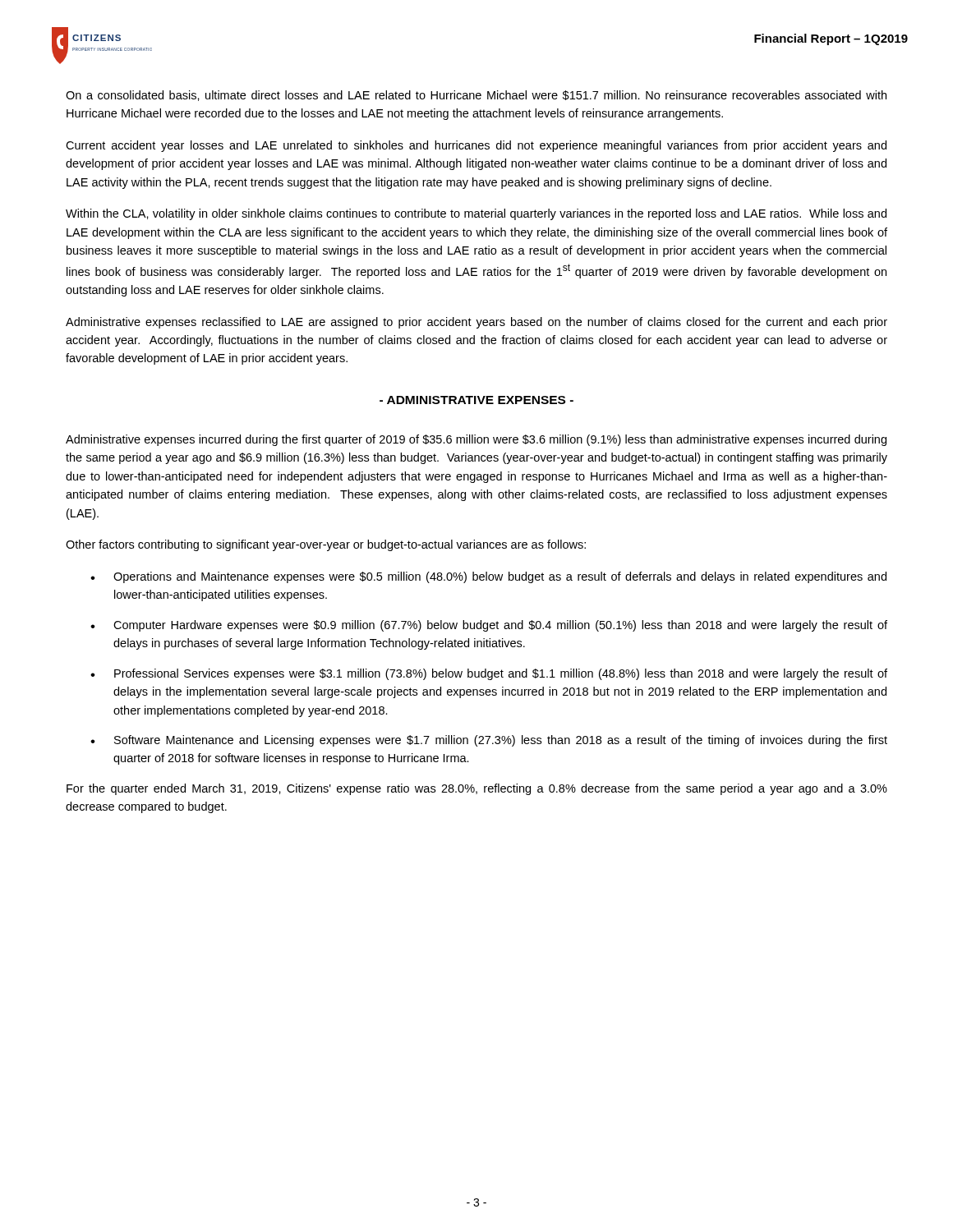Navigate to the passage starting "• Computer Hardware expenses were $0.9"
The width and height of the screenshot is (953, 1232).
point(476,634)
